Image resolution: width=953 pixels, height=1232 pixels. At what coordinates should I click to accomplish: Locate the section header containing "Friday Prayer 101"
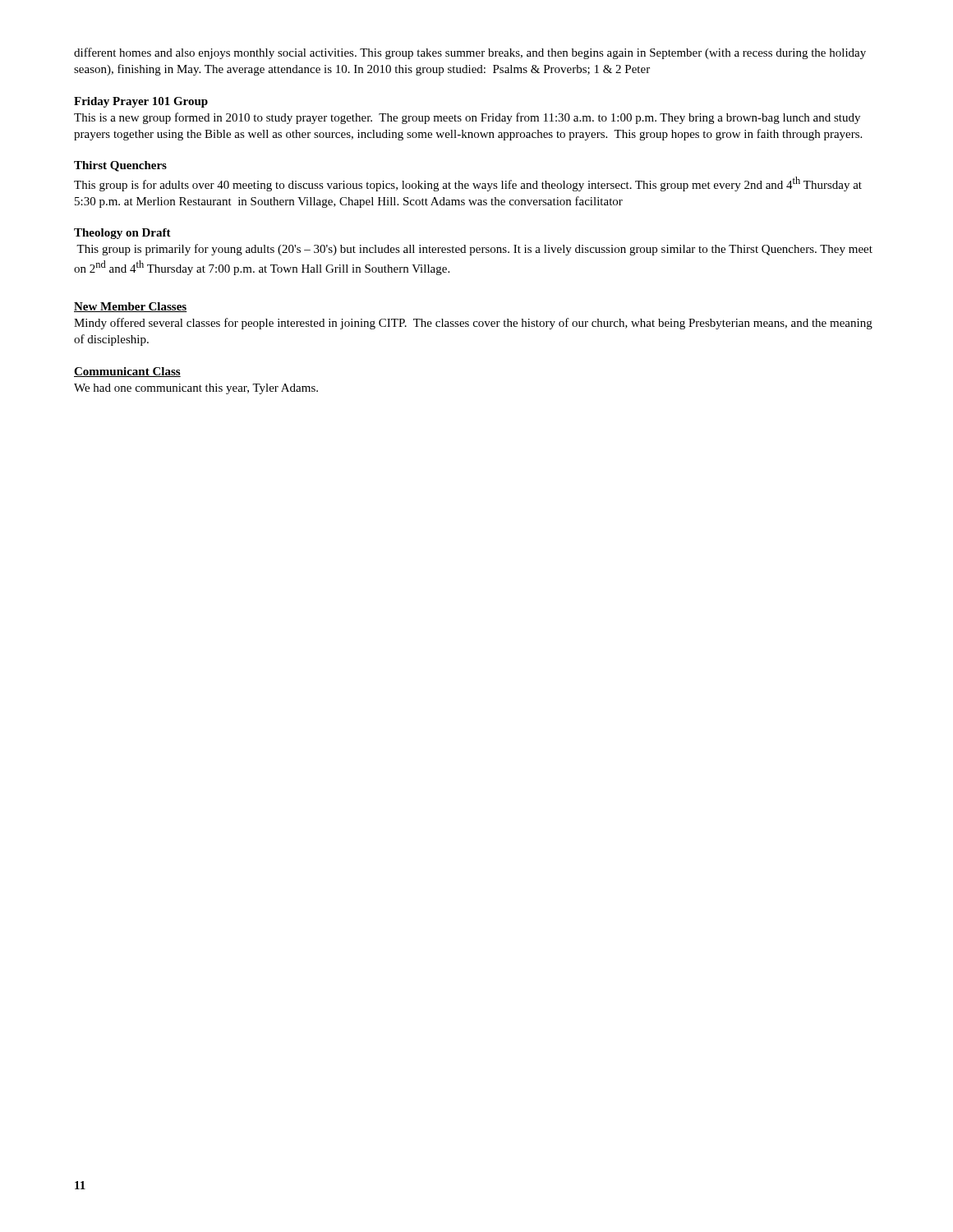pos(141,101)
